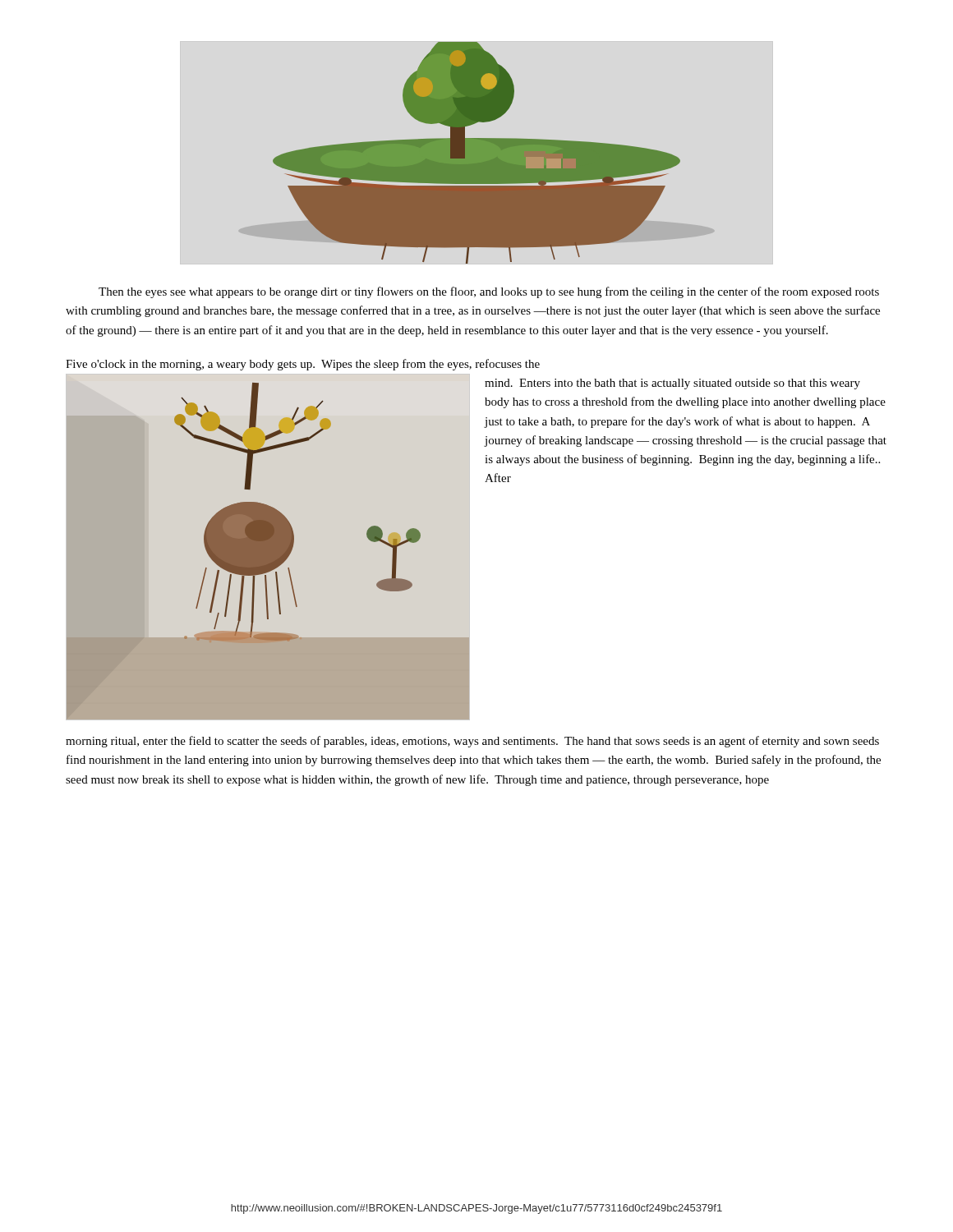Where is the passage that starts "Five o'clock in"?
This screenshot has height=1232, width=953.
click(303, 364)
